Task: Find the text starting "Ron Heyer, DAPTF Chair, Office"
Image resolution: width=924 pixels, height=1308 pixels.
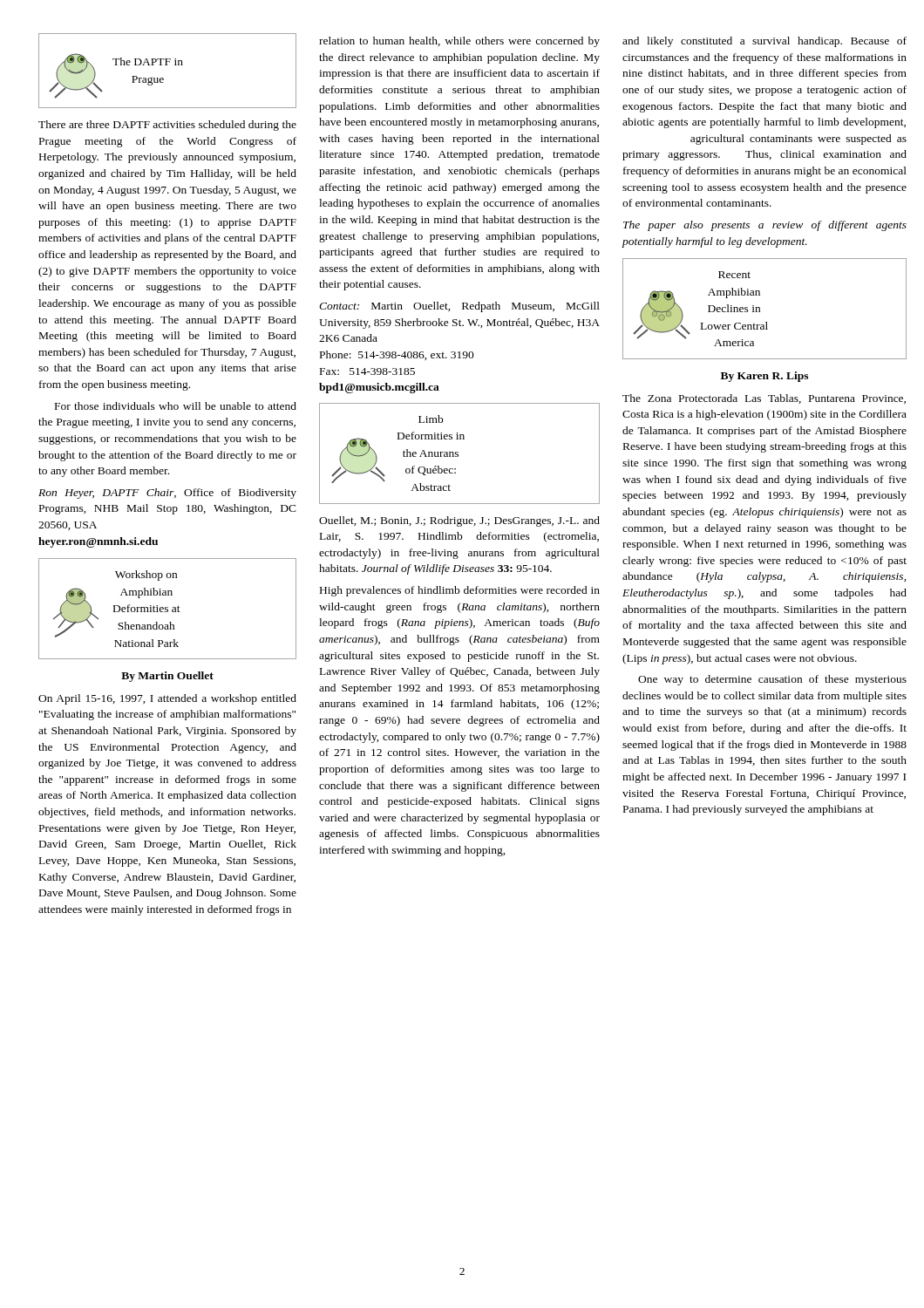Action: coord(167,516)
